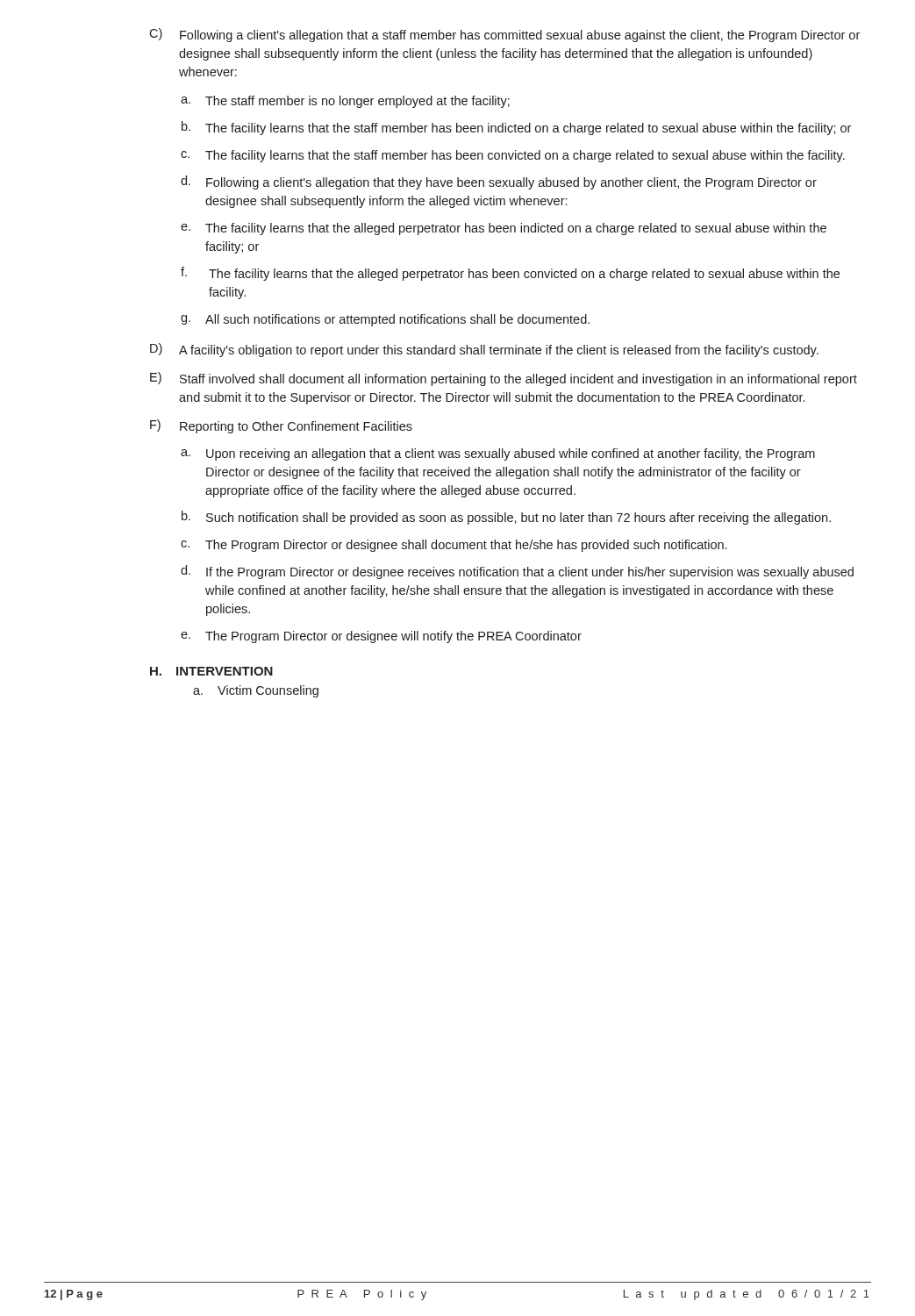Locate the list item containing "D) A facility's"
The image size is (915, 1316).
point(506,351)
